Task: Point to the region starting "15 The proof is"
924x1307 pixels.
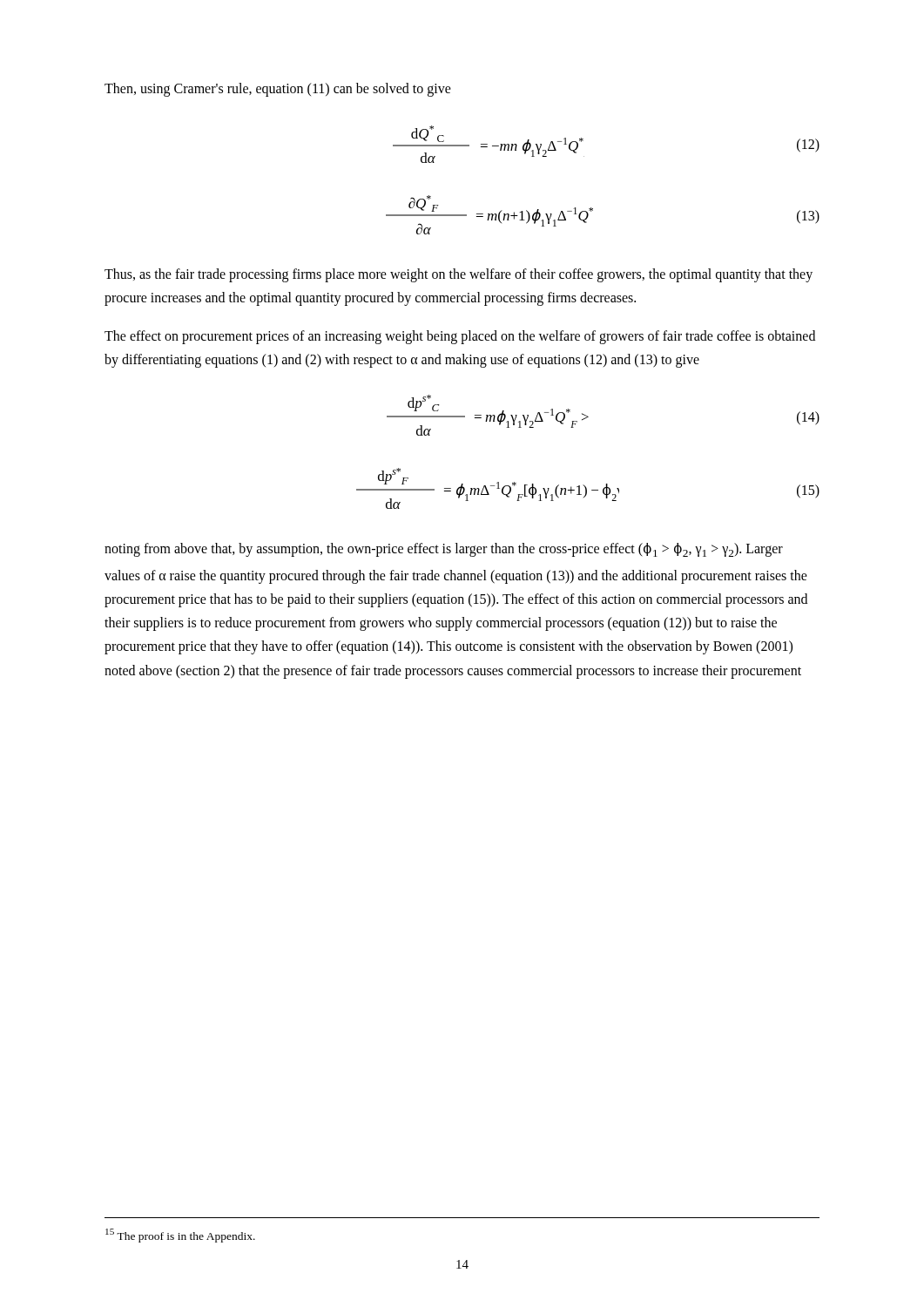Action: [x=180, y=1236]
